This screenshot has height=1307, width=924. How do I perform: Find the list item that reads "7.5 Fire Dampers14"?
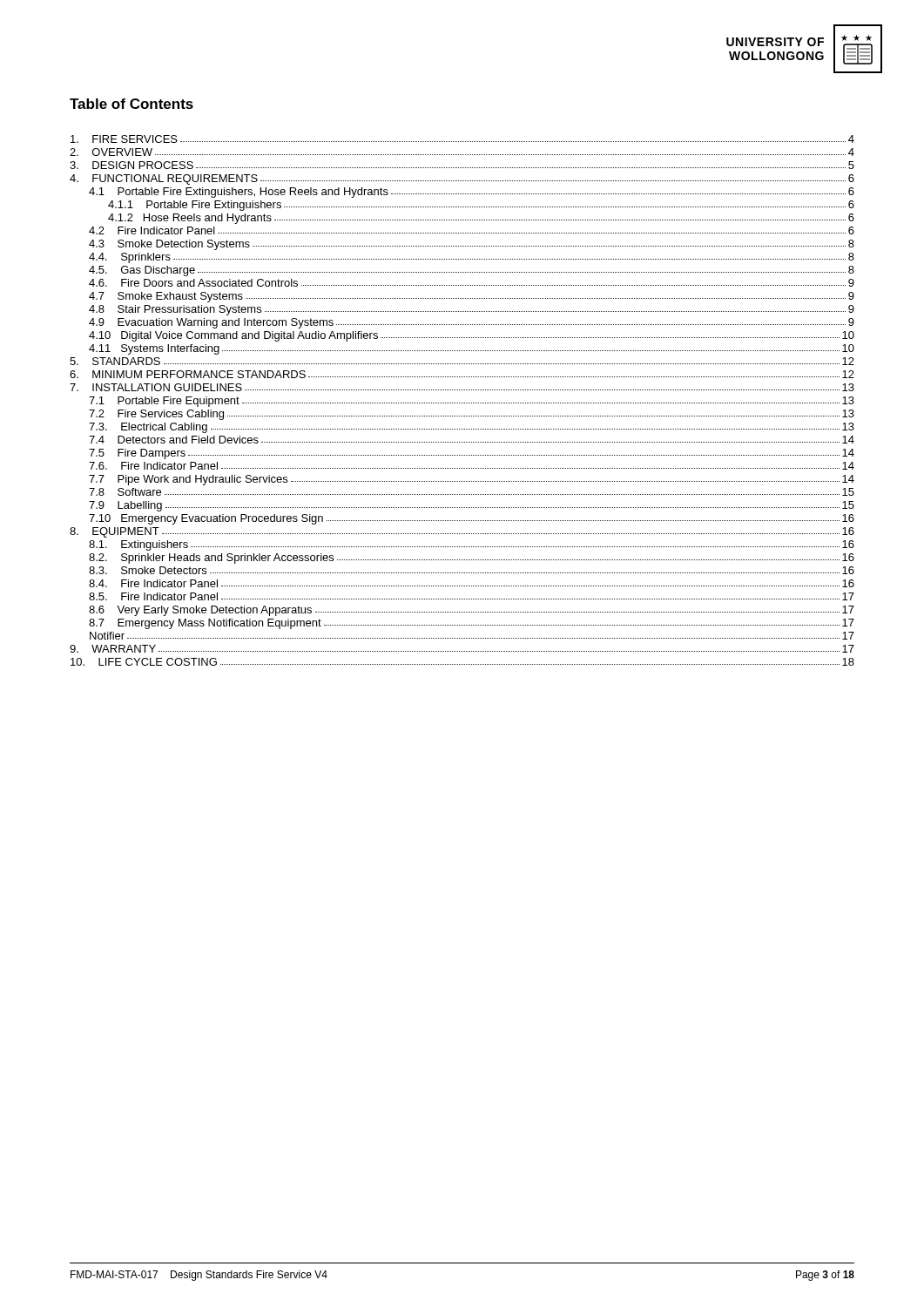(x=462, y=453)
